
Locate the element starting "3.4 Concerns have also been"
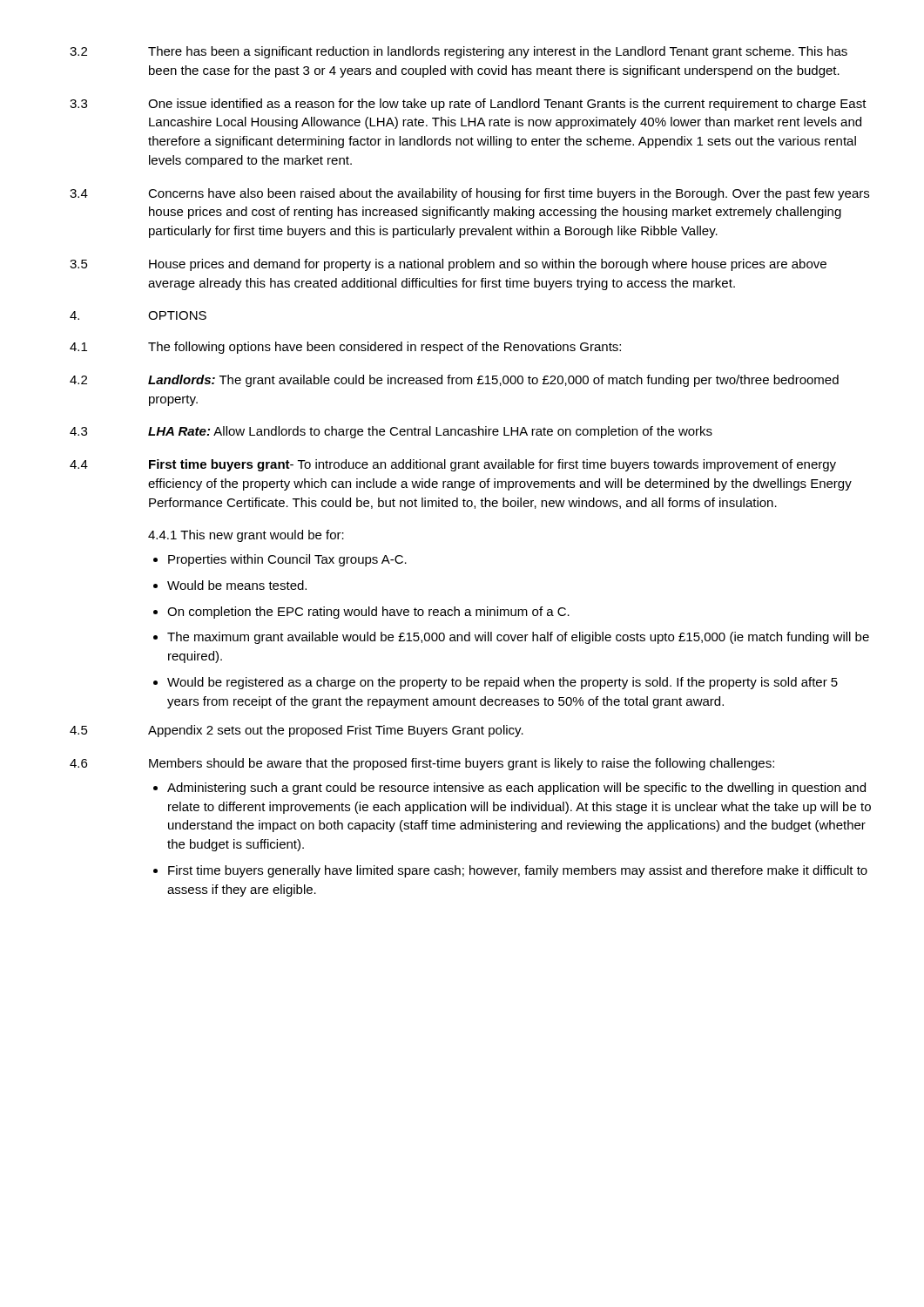click(471, 212)
